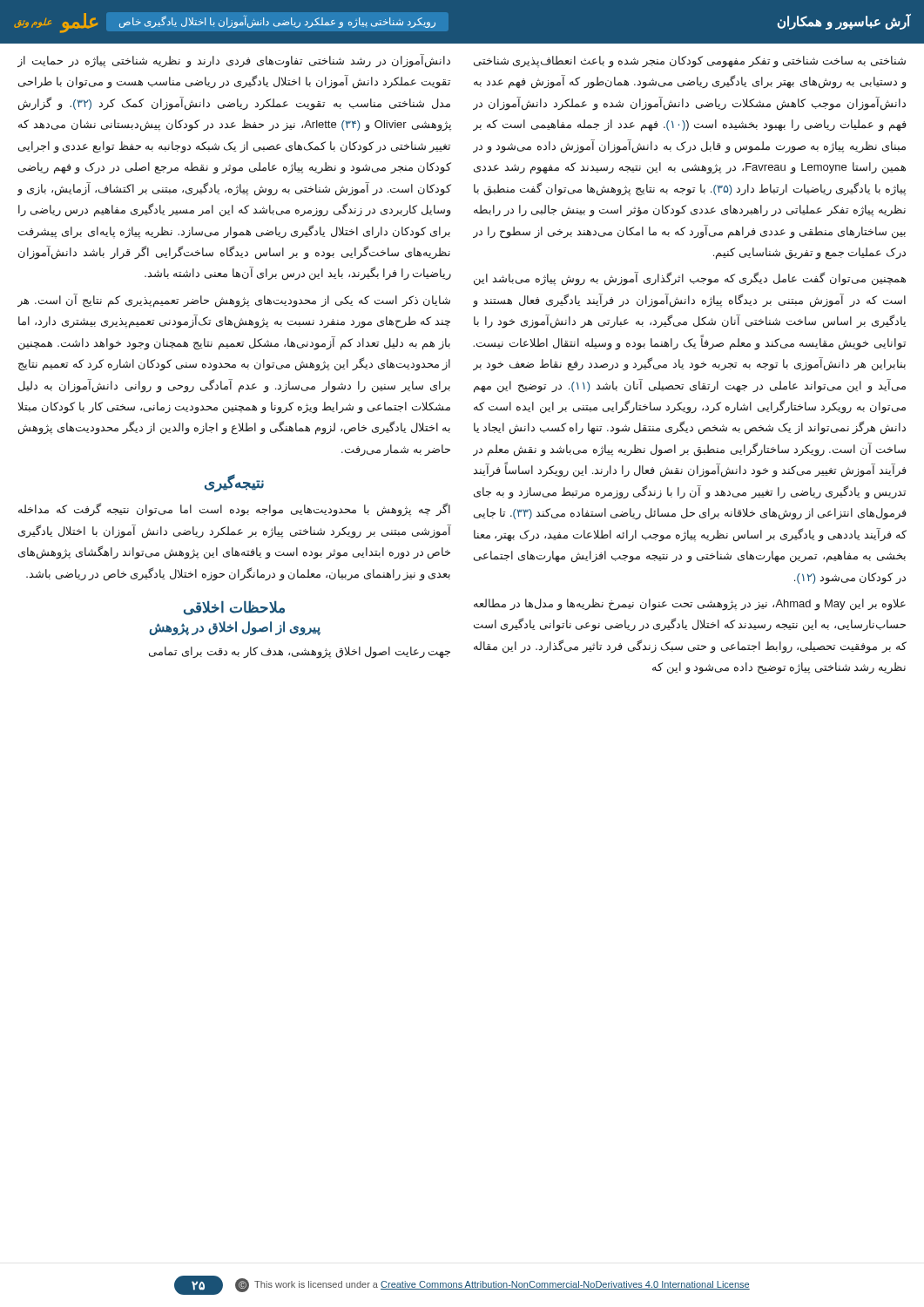
Task: Find the block on this page that starts "اگر چه پژوهش با محدودیت‌هایی مواجه بوده"
Action: pos(235,542)
